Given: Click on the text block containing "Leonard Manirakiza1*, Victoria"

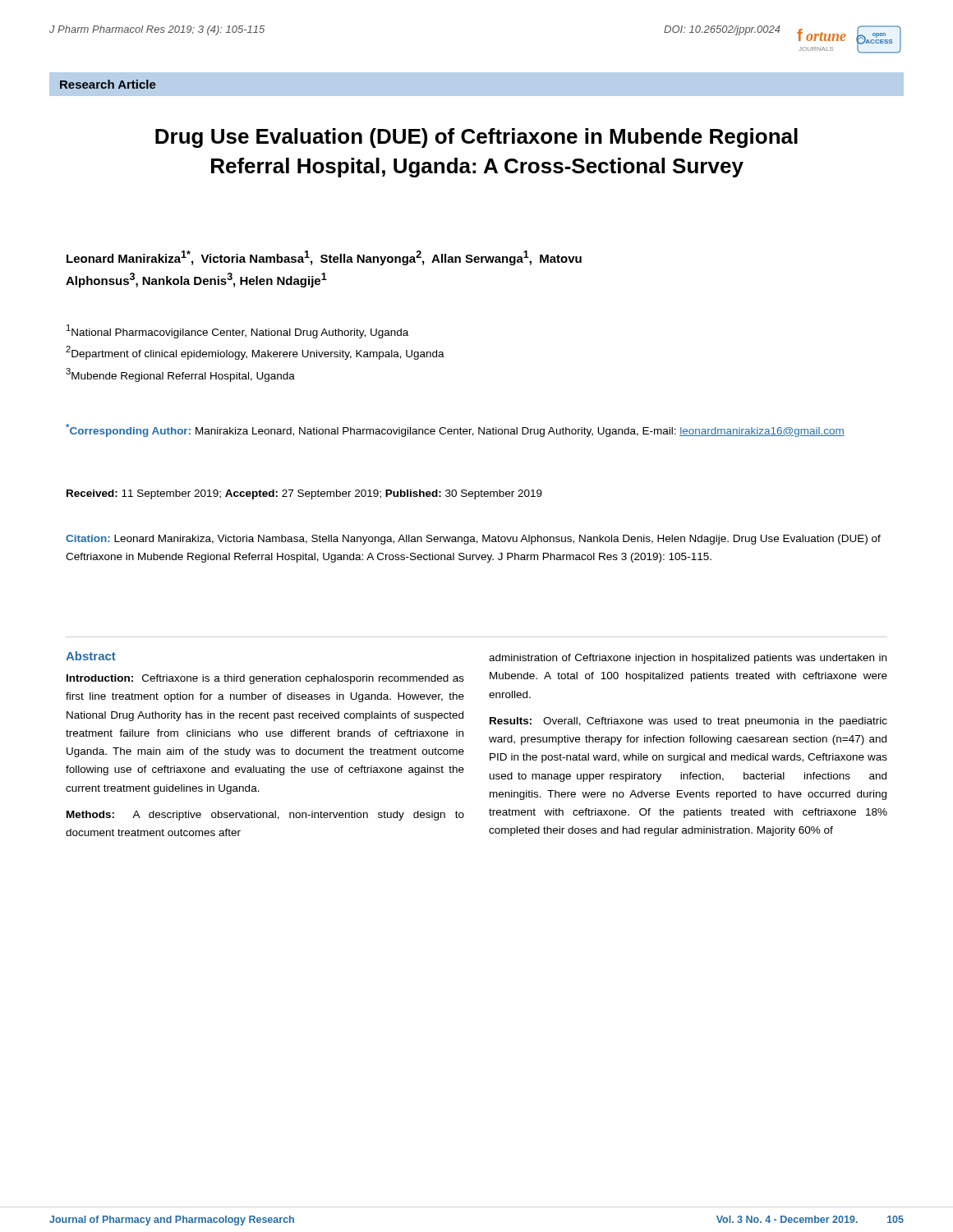Looking at the screenshot, I should [324, 268].
